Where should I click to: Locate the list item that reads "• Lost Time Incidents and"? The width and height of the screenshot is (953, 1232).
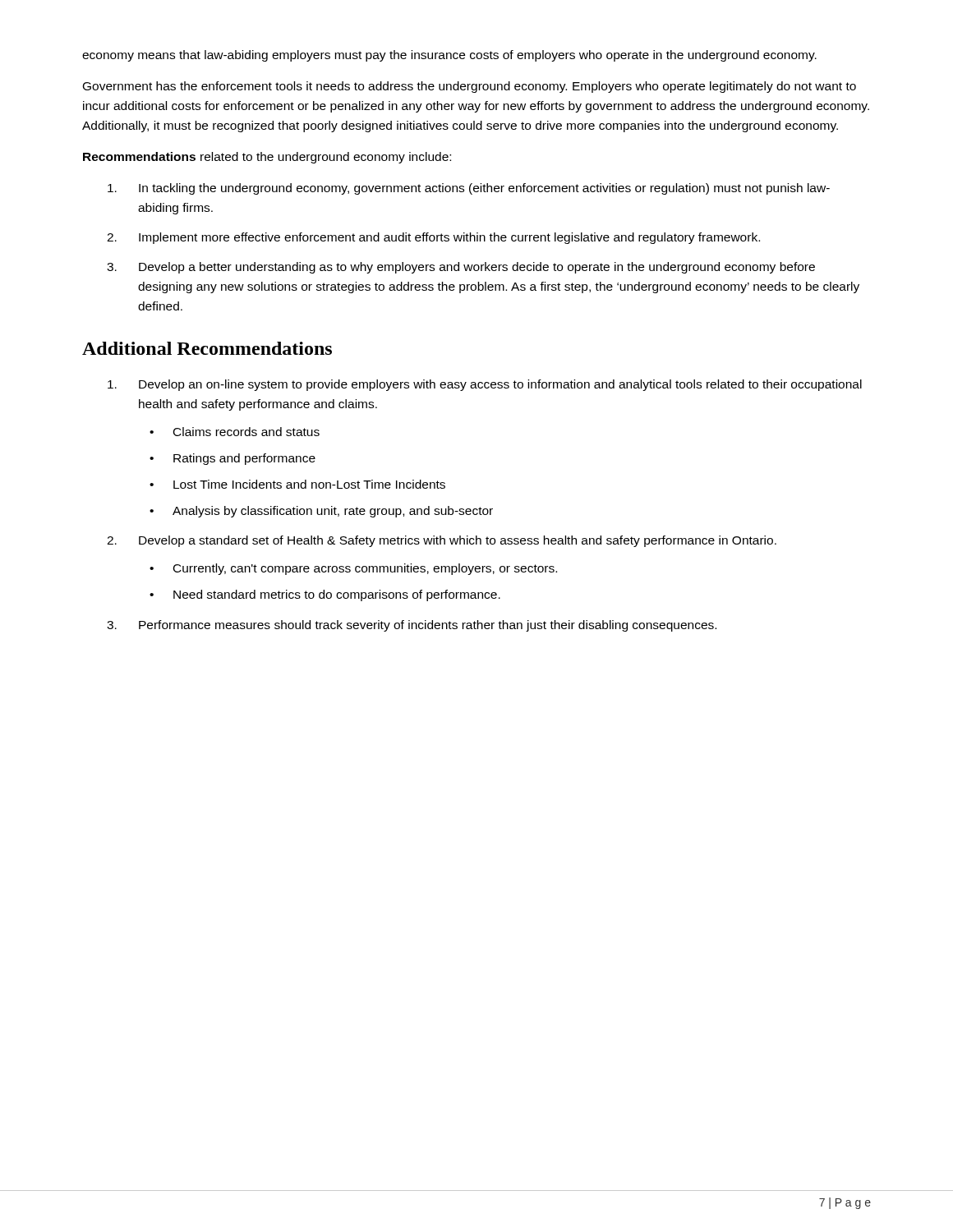297,484
